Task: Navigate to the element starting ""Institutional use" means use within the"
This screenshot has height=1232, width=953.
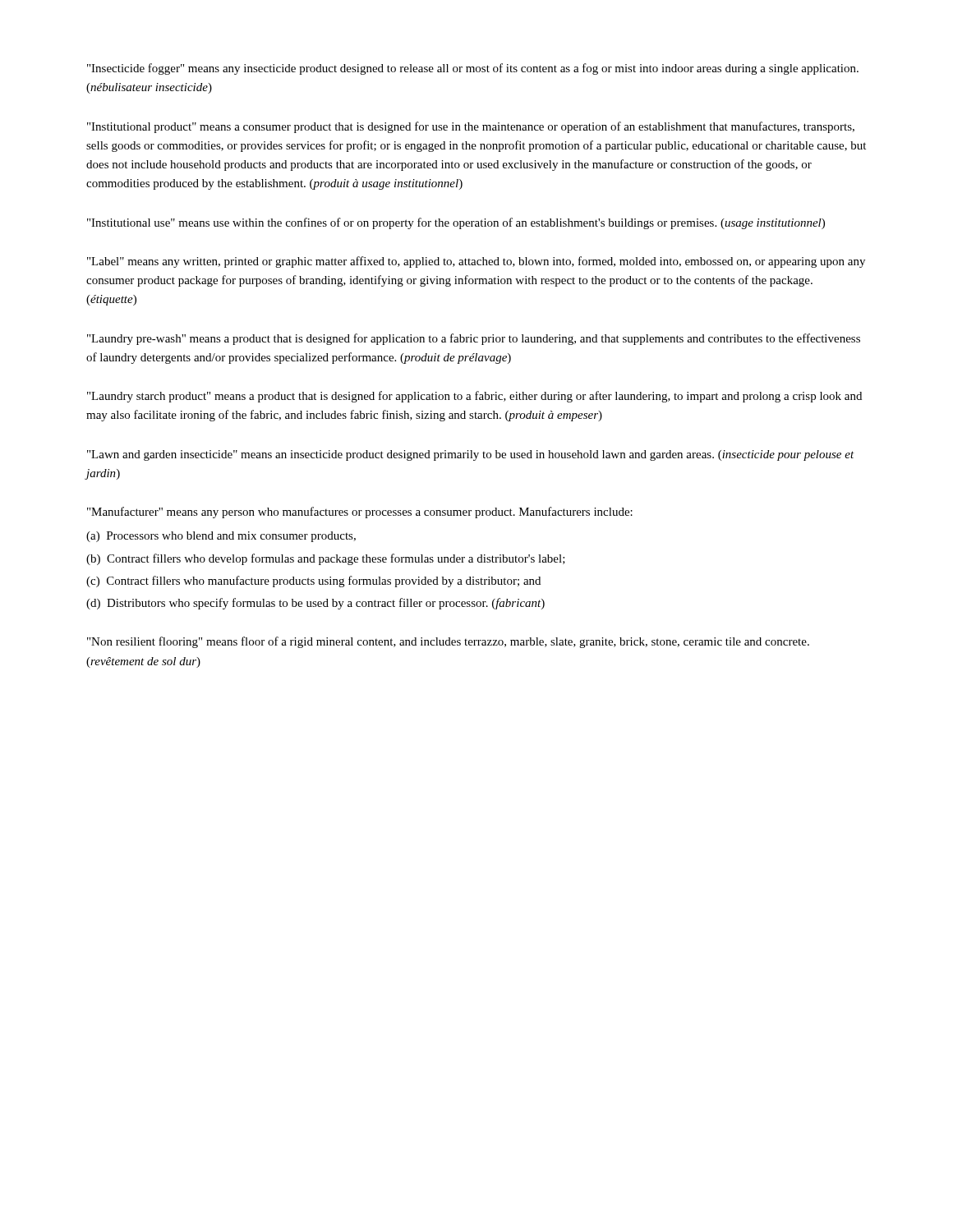Action: 456,222
